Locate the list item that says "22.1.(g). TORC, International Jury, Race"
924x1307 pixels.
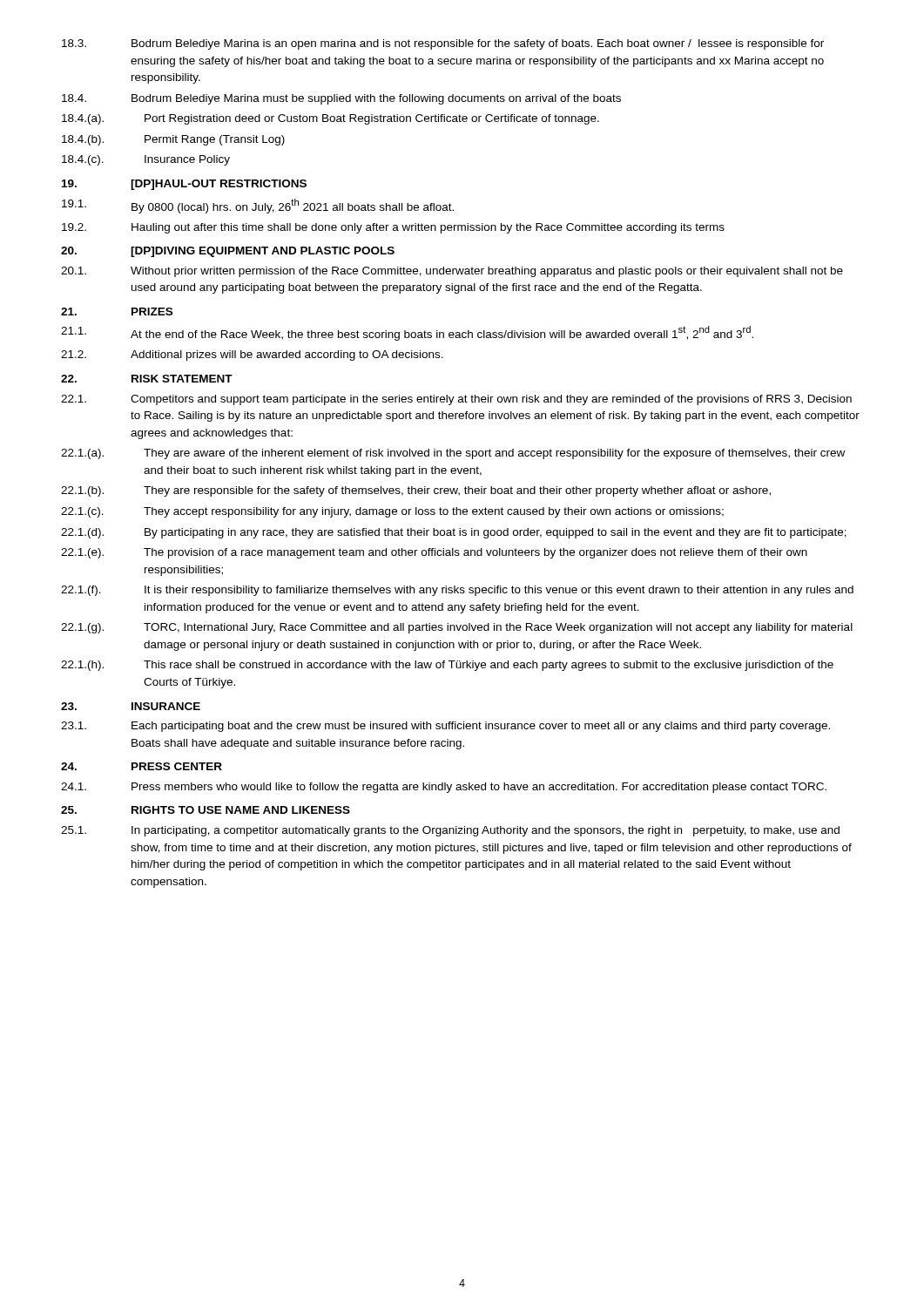(x=462, y=636)
